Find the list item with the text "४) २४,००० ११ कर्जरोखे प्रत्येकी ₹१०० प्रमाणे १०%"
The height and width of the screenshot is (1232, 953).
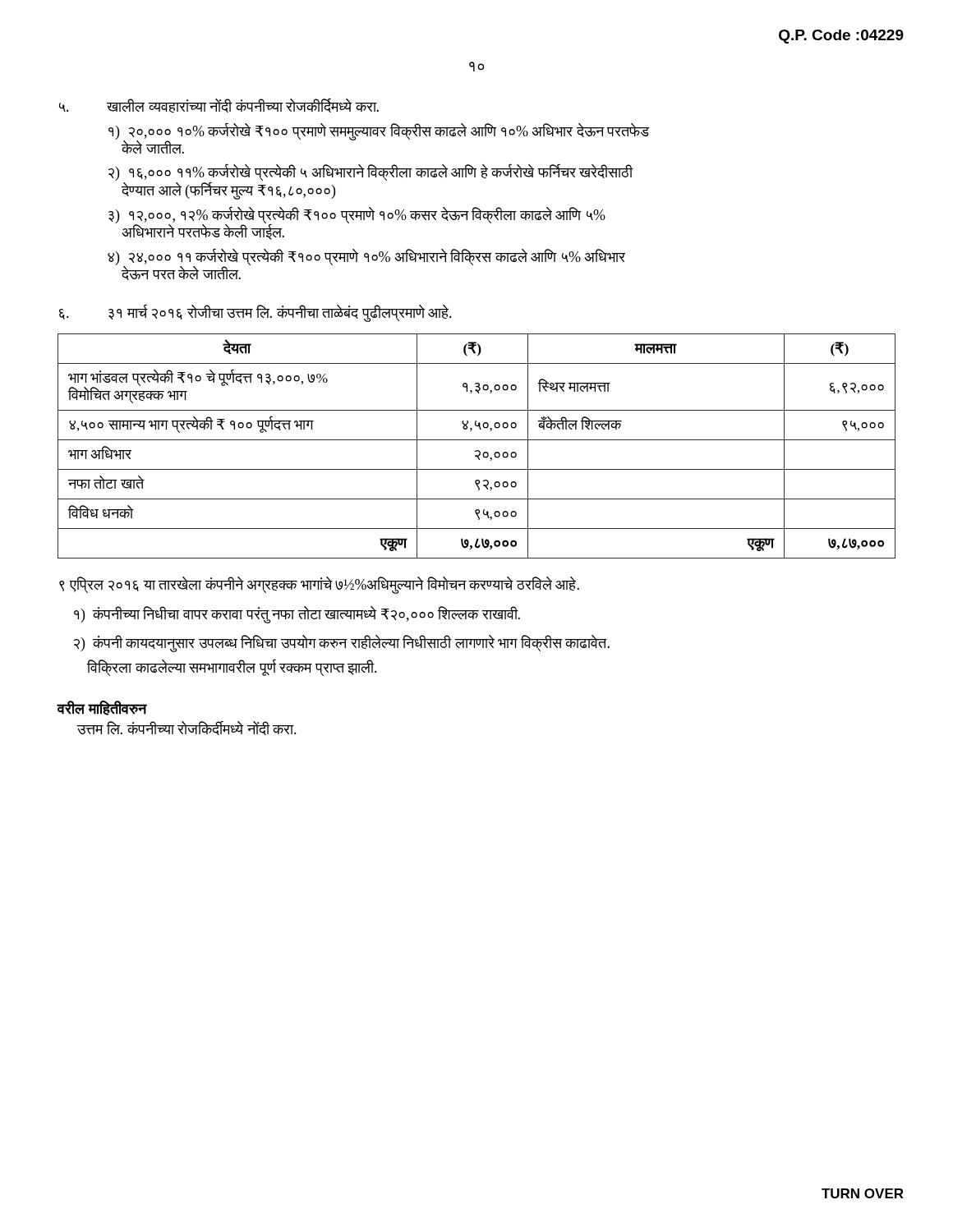pyautogui.click(x=366, y=266)
